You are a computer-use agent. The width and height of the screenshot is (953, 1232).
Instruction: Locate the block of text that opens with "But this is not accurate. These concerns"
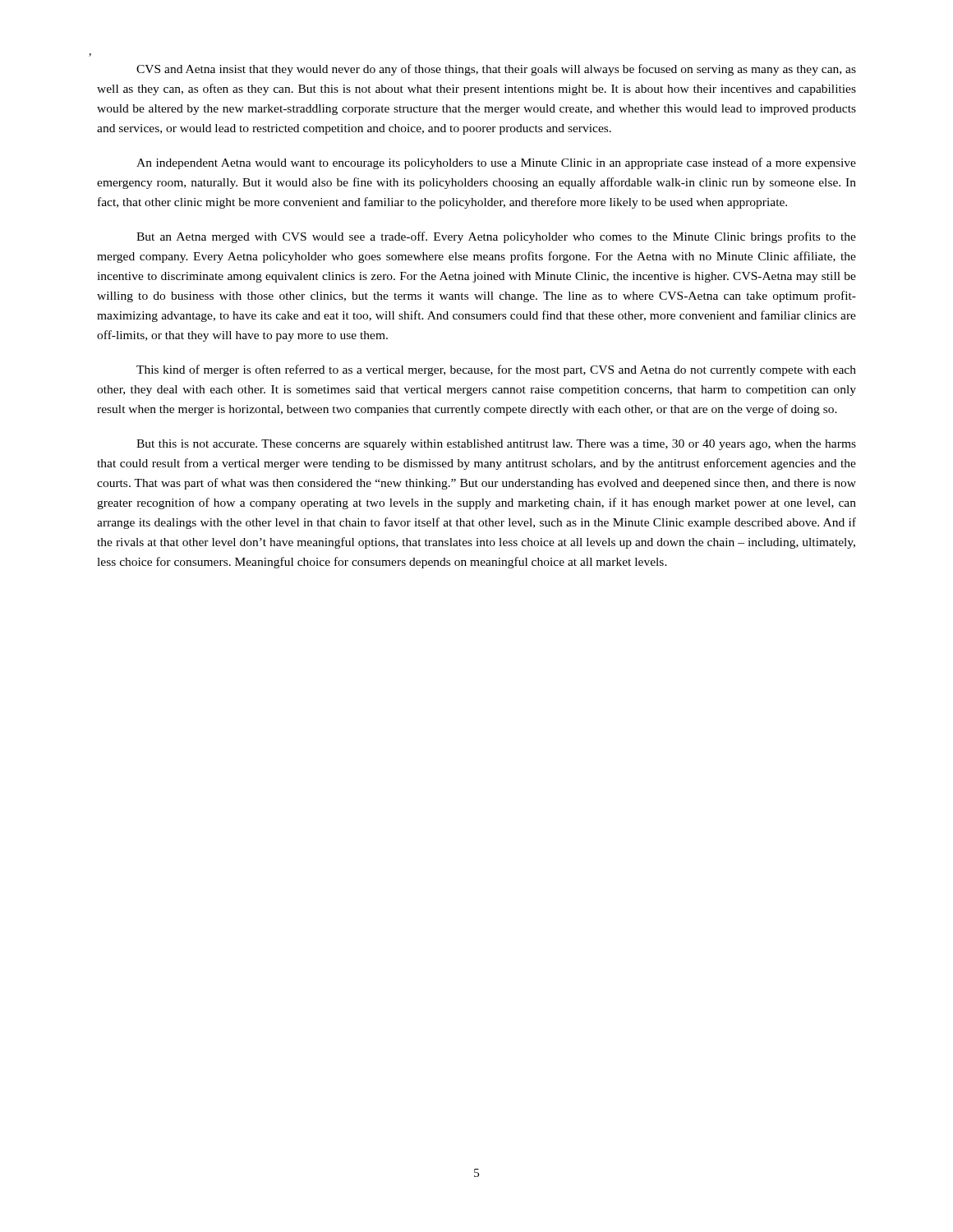point(476,503)
